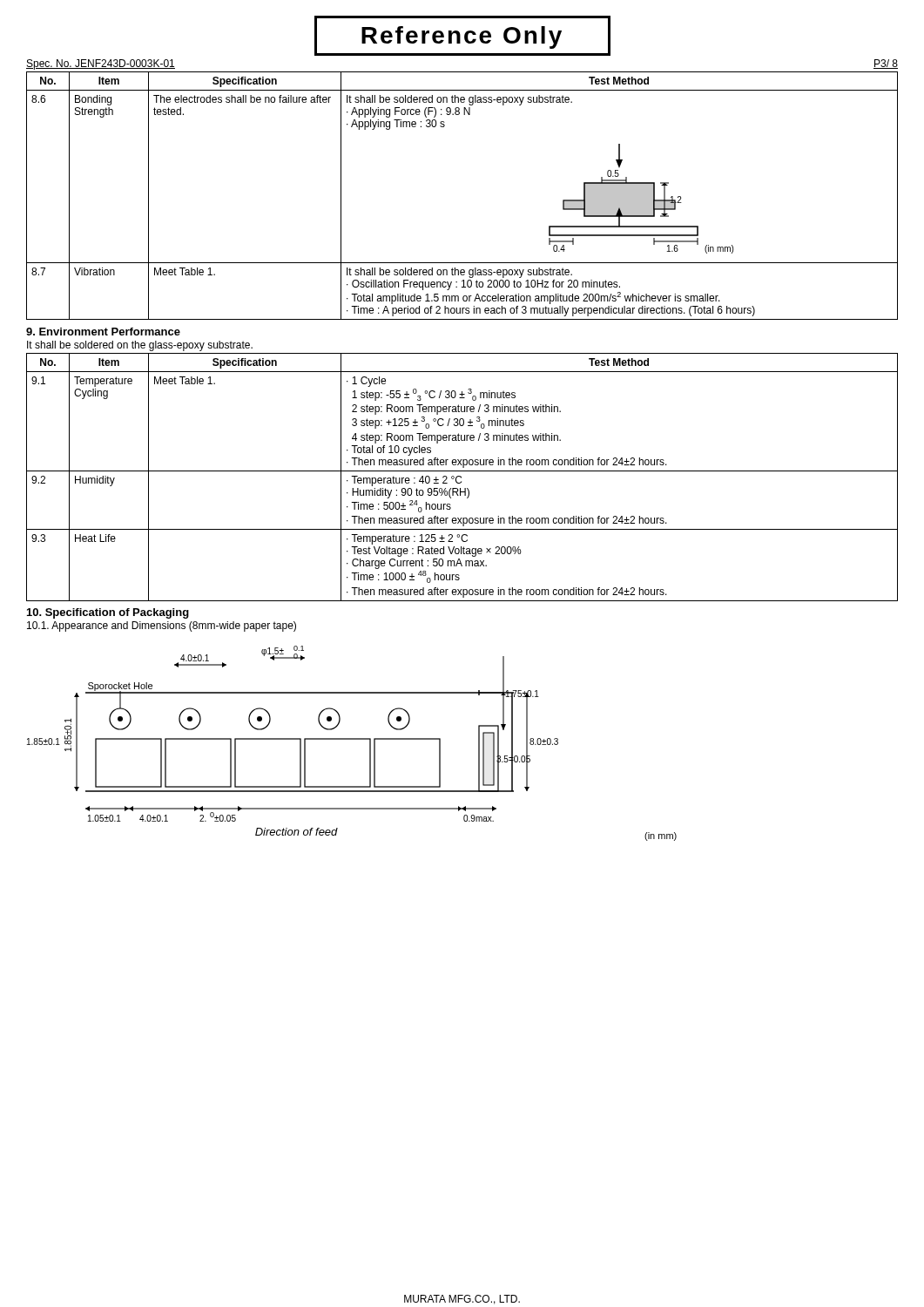Locate the table with the text "The electrodes shall be no"
This screenshot has width=924, height=1307.
point(462,196)
